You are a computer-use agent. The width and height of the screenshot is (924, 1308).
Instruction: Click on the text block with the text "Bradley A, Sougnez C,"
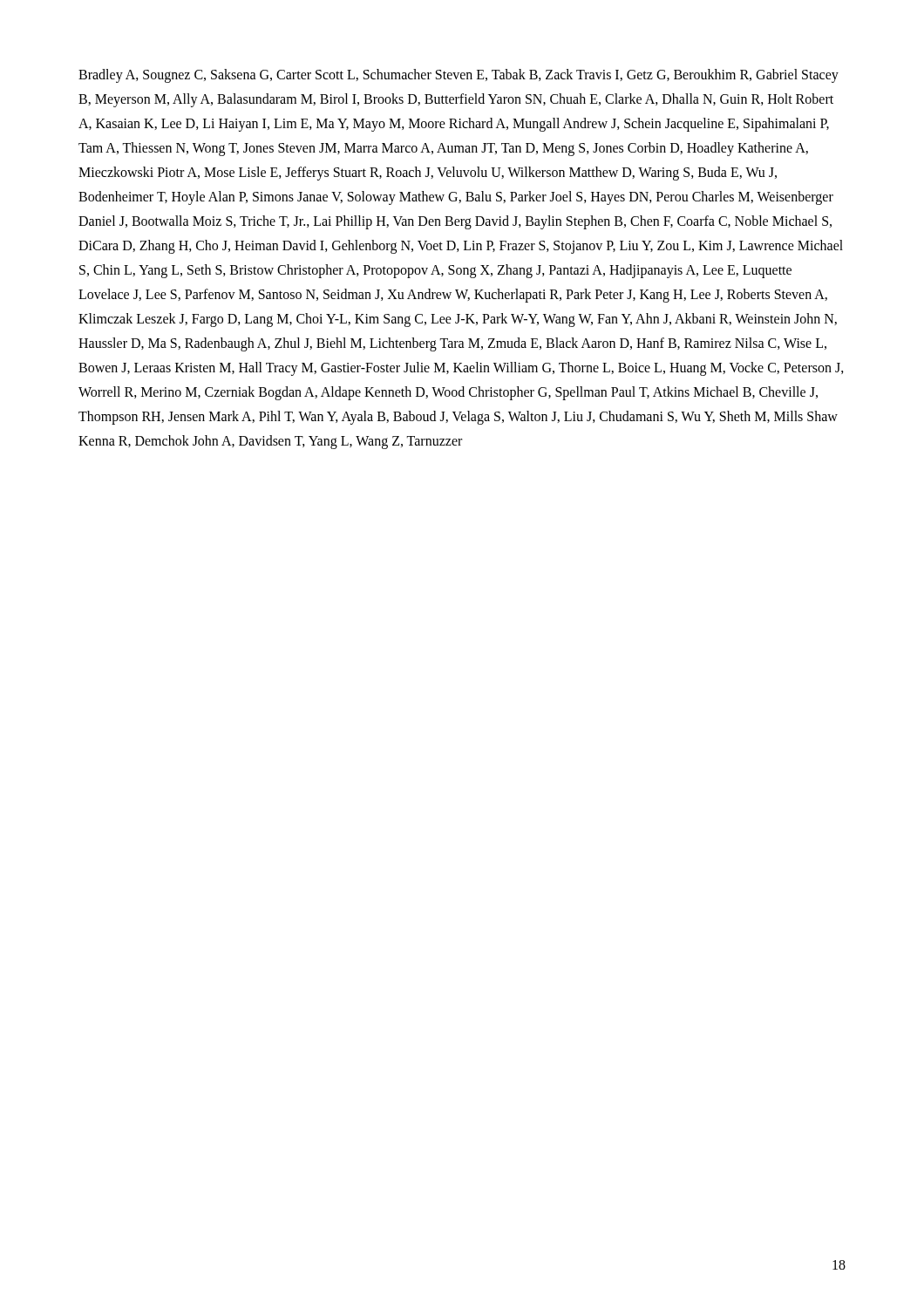coord(461,258)
